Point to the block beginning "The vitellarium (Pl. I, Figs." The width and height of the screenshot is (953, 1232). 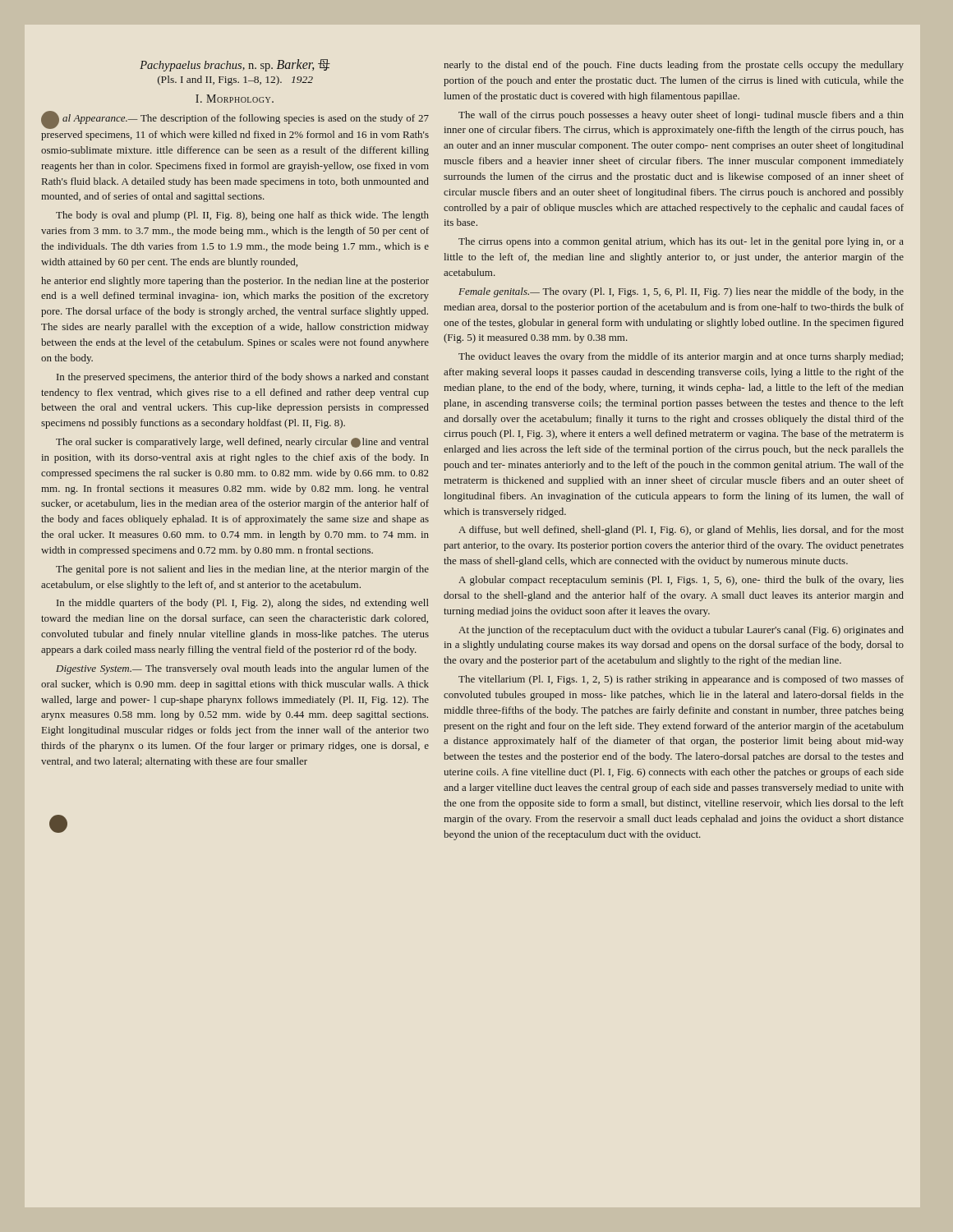tap(674, 756)
